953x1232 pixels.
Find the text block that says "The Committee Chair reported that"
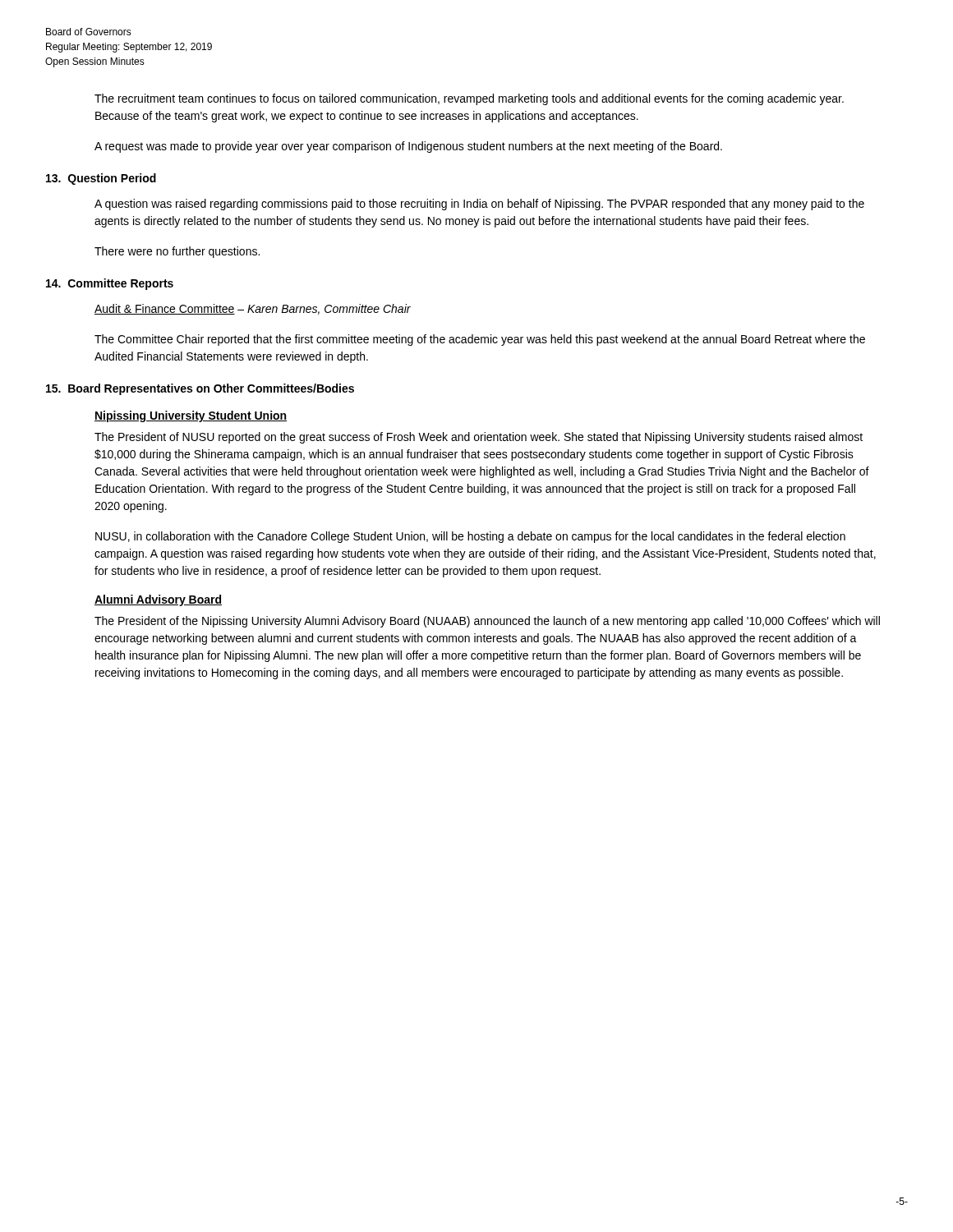pyautogui.click(x=480, y=348)
